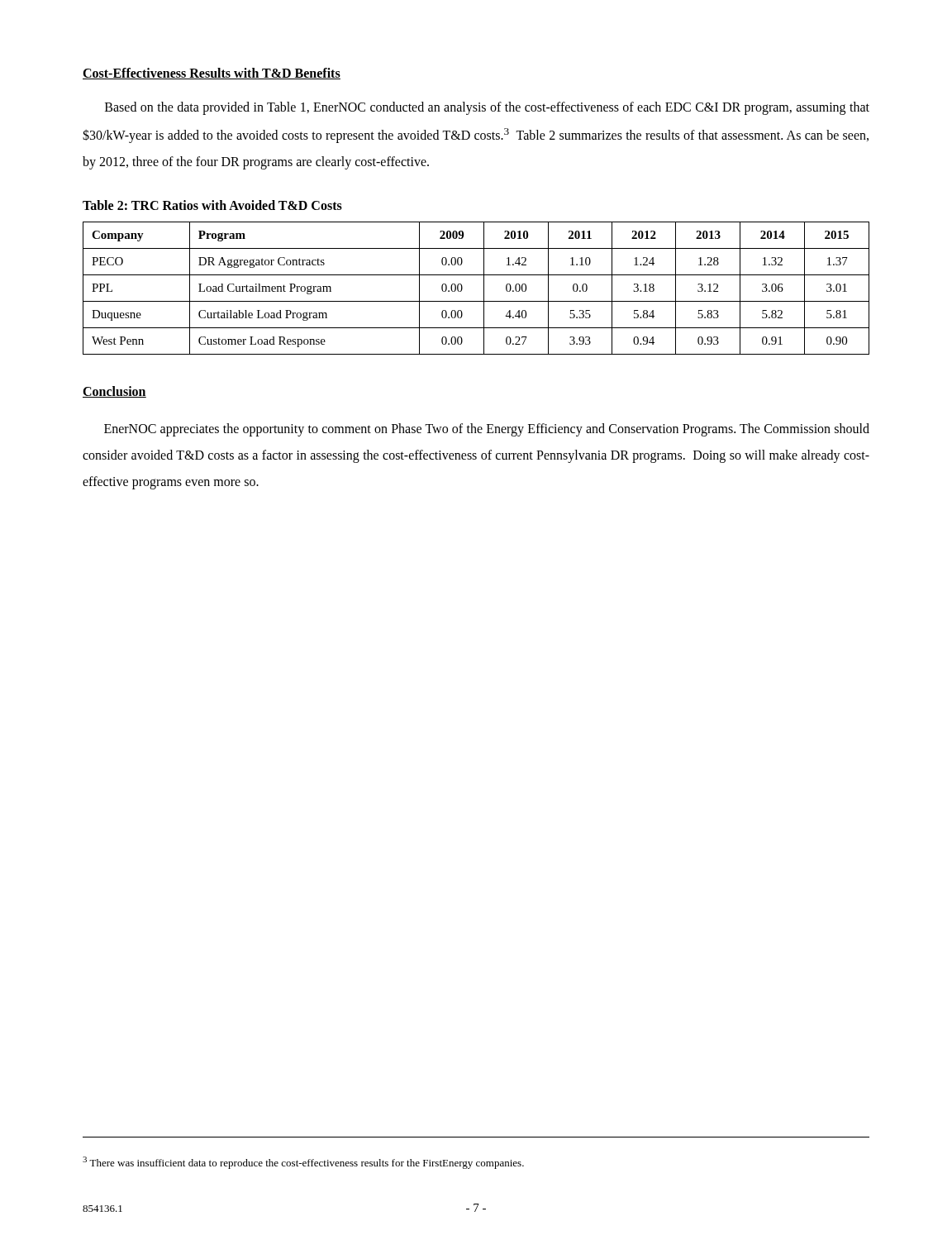Locate the block starting "Table 2: TRC Ratios"
This screenshot has height=1240, width=952.
tap(212, 205)
